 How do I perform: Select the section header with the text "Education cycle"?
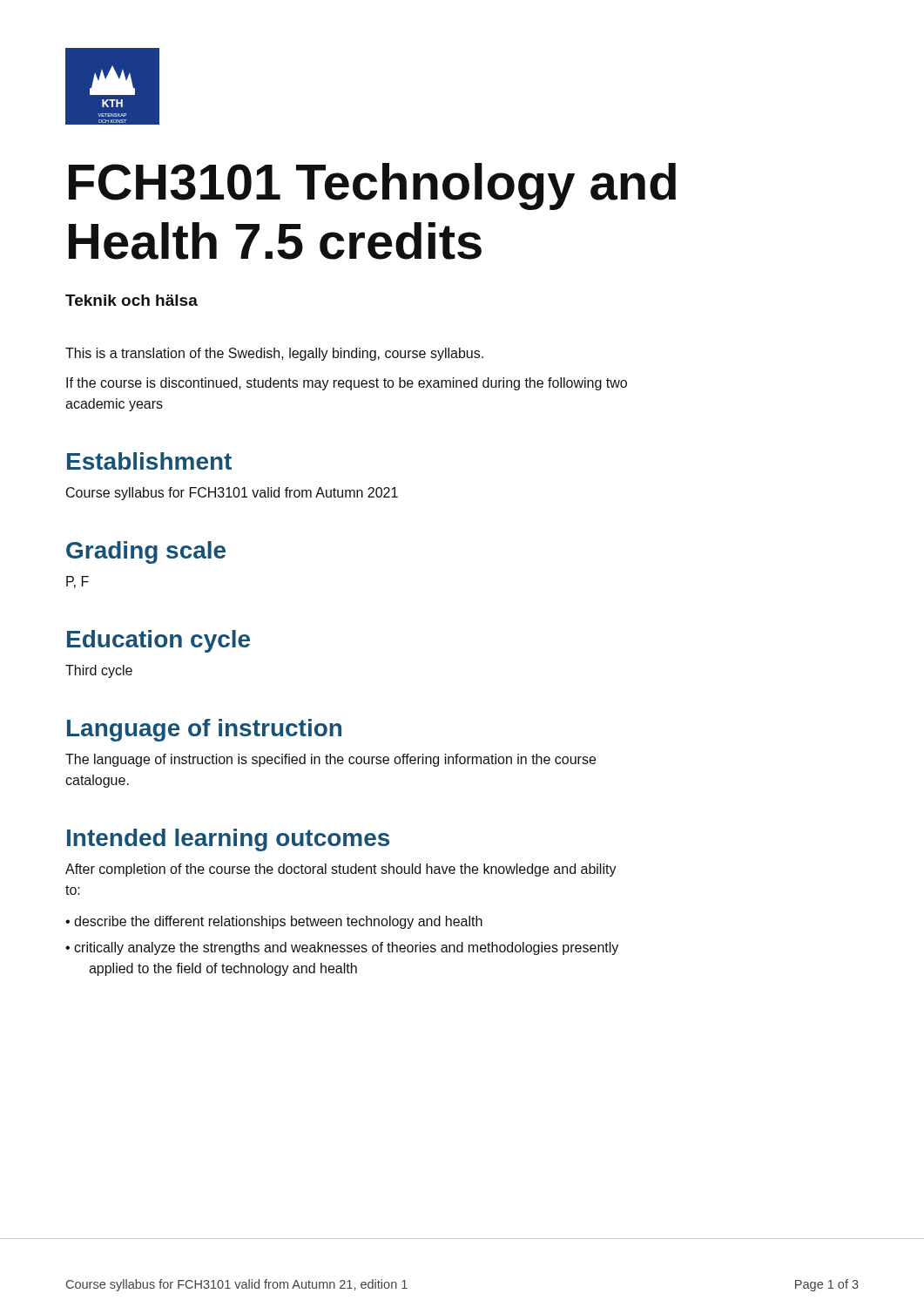tap(158, 639)
